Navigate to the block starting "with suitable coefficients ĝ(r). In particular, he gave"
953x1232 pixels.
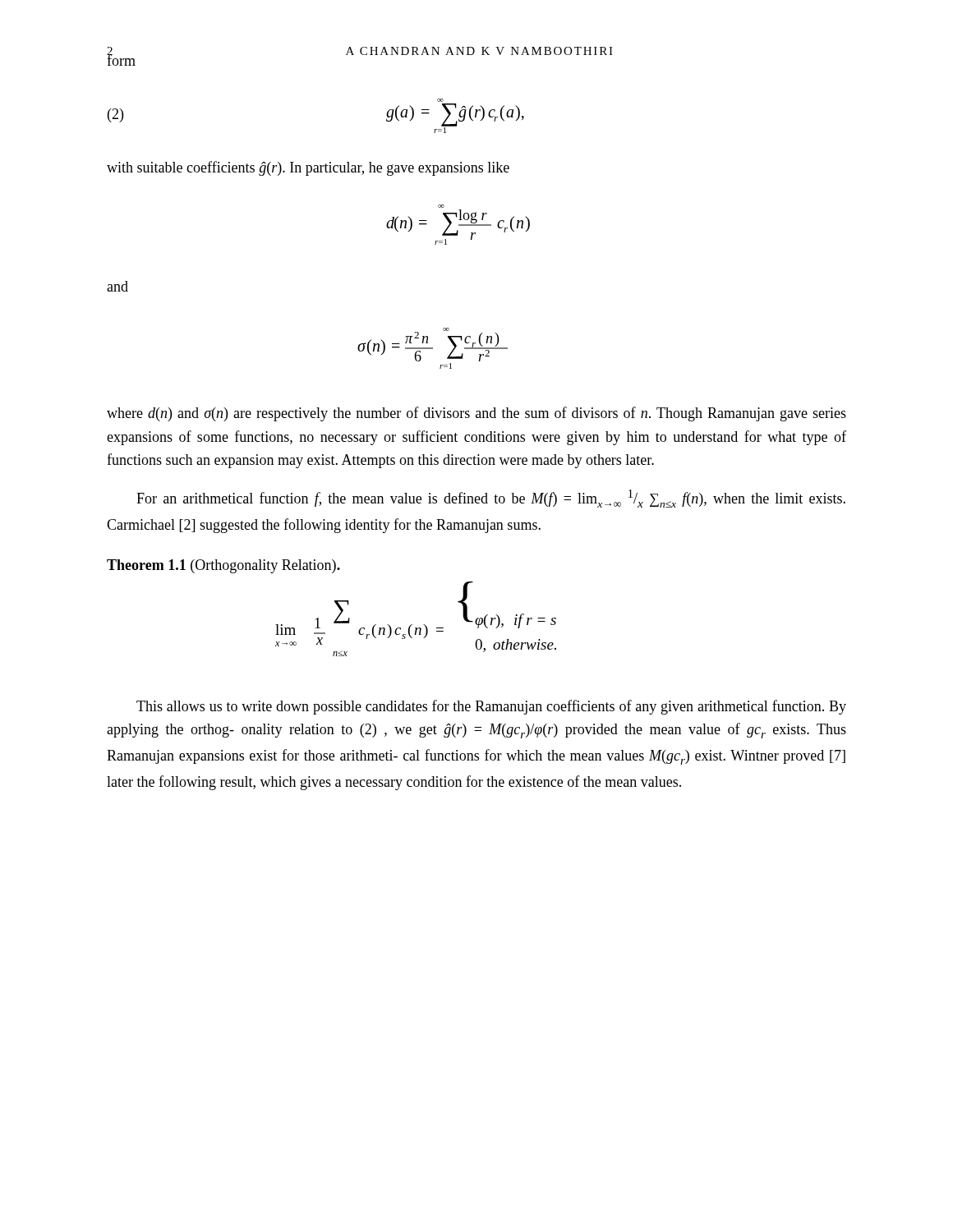tap(308, 167)
